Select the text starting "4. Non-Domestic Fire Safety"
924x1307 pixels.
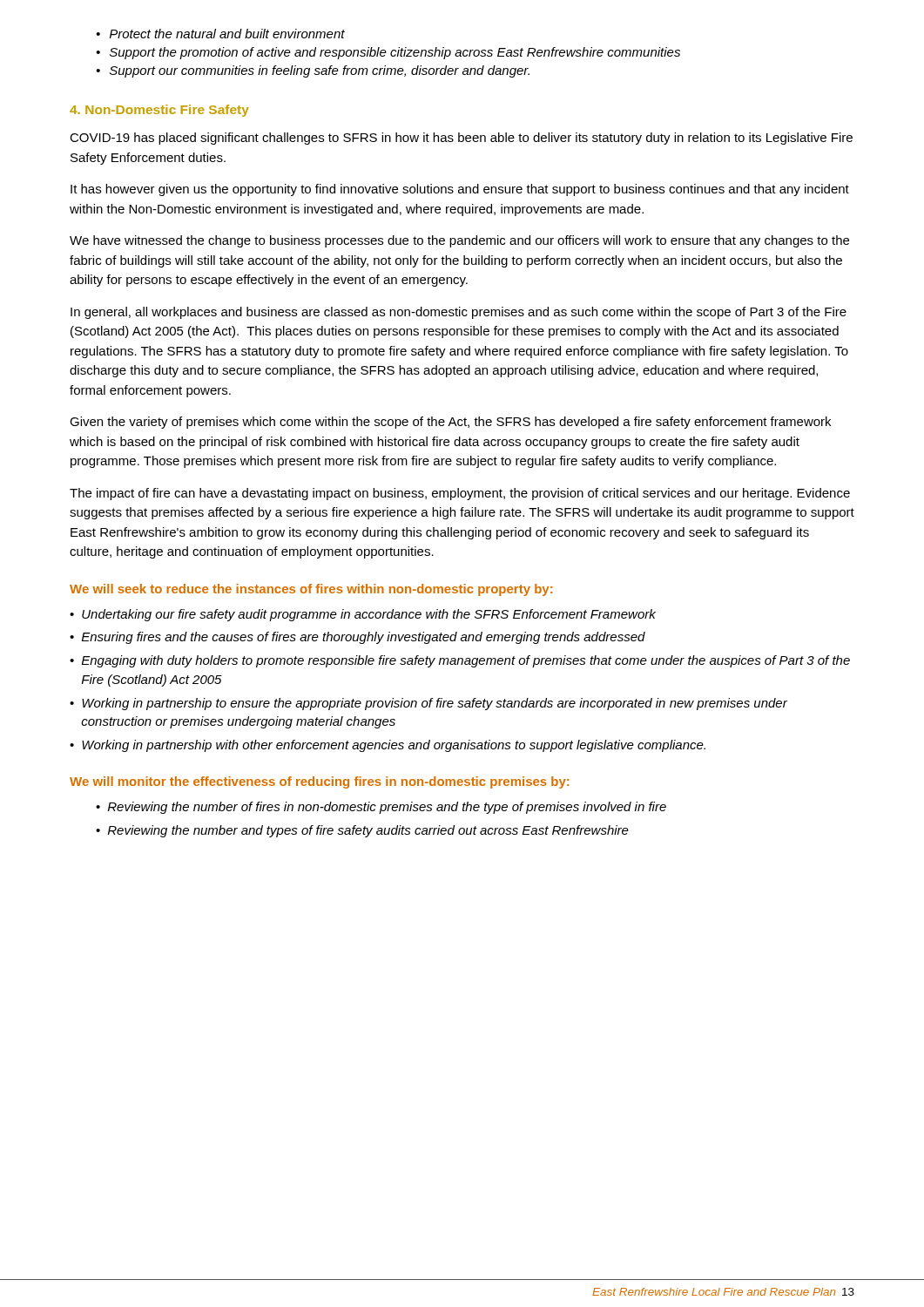pos(159,109)
